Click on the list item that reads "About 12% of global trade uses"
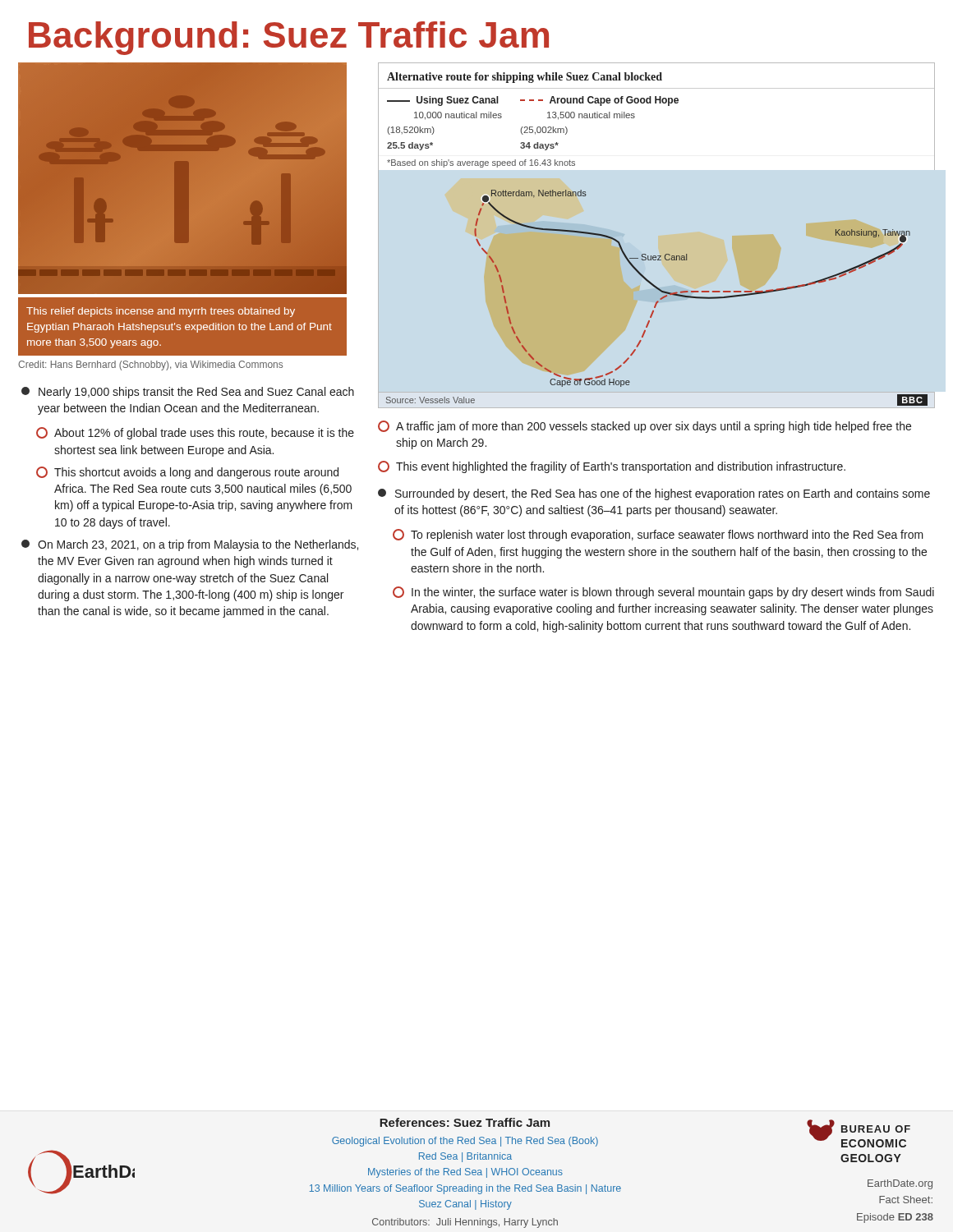The image size is (953, 1232). [200, 441]
